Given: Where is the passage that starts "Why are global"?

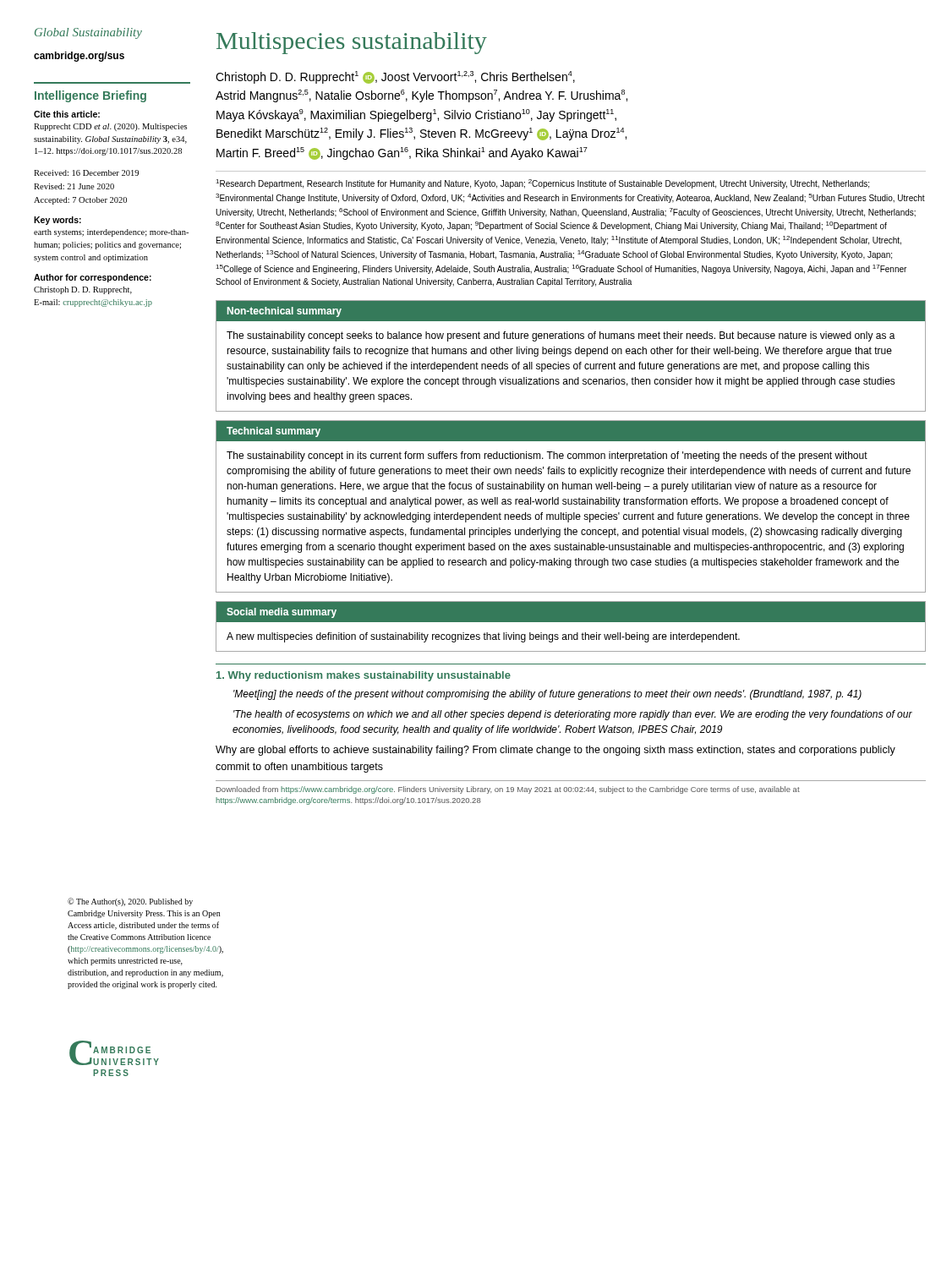Looking at the screenshot, I should [x=571, y=759].
